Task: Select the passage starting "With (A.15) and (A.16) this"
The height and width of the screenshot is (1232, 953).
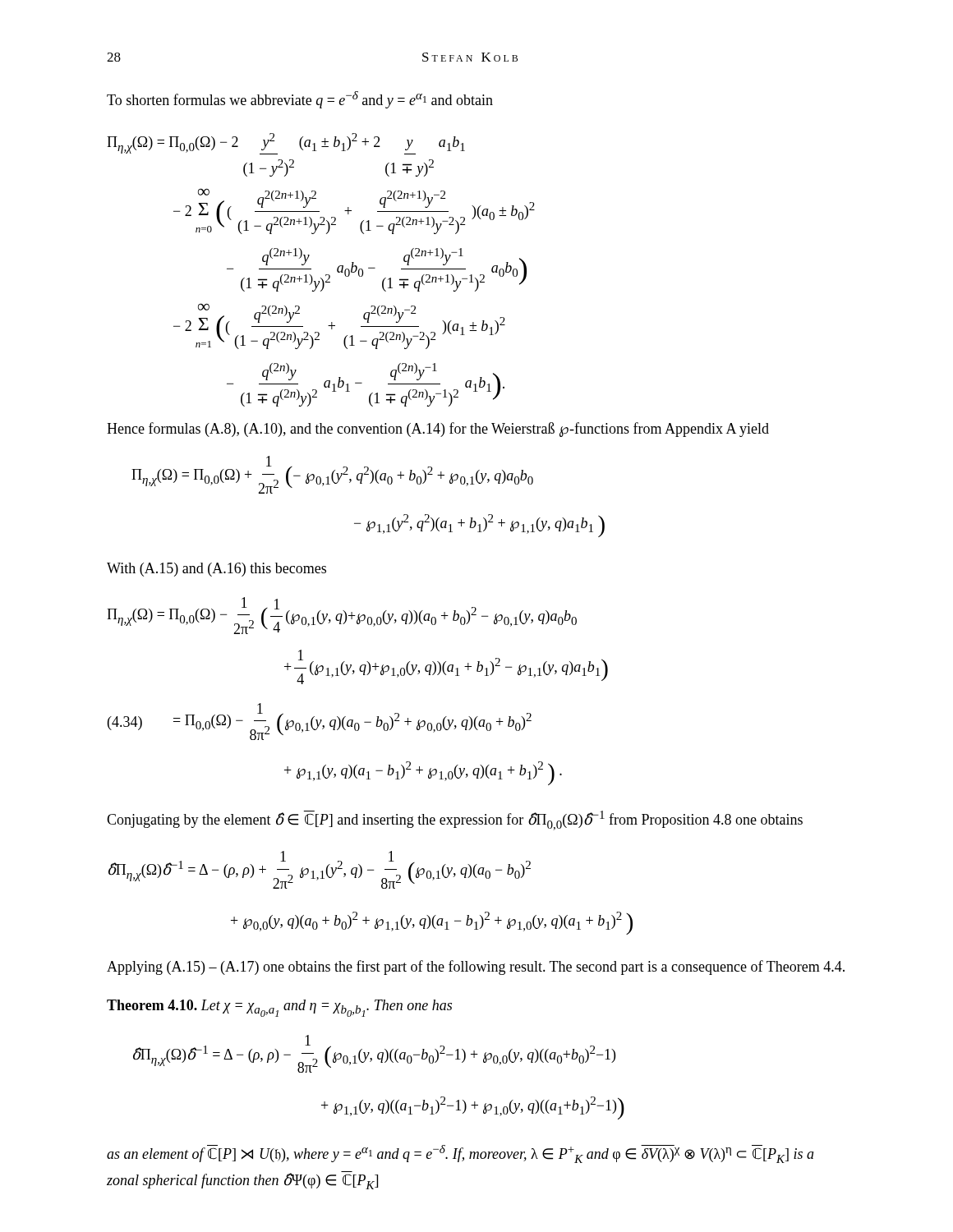Action: 217,568
